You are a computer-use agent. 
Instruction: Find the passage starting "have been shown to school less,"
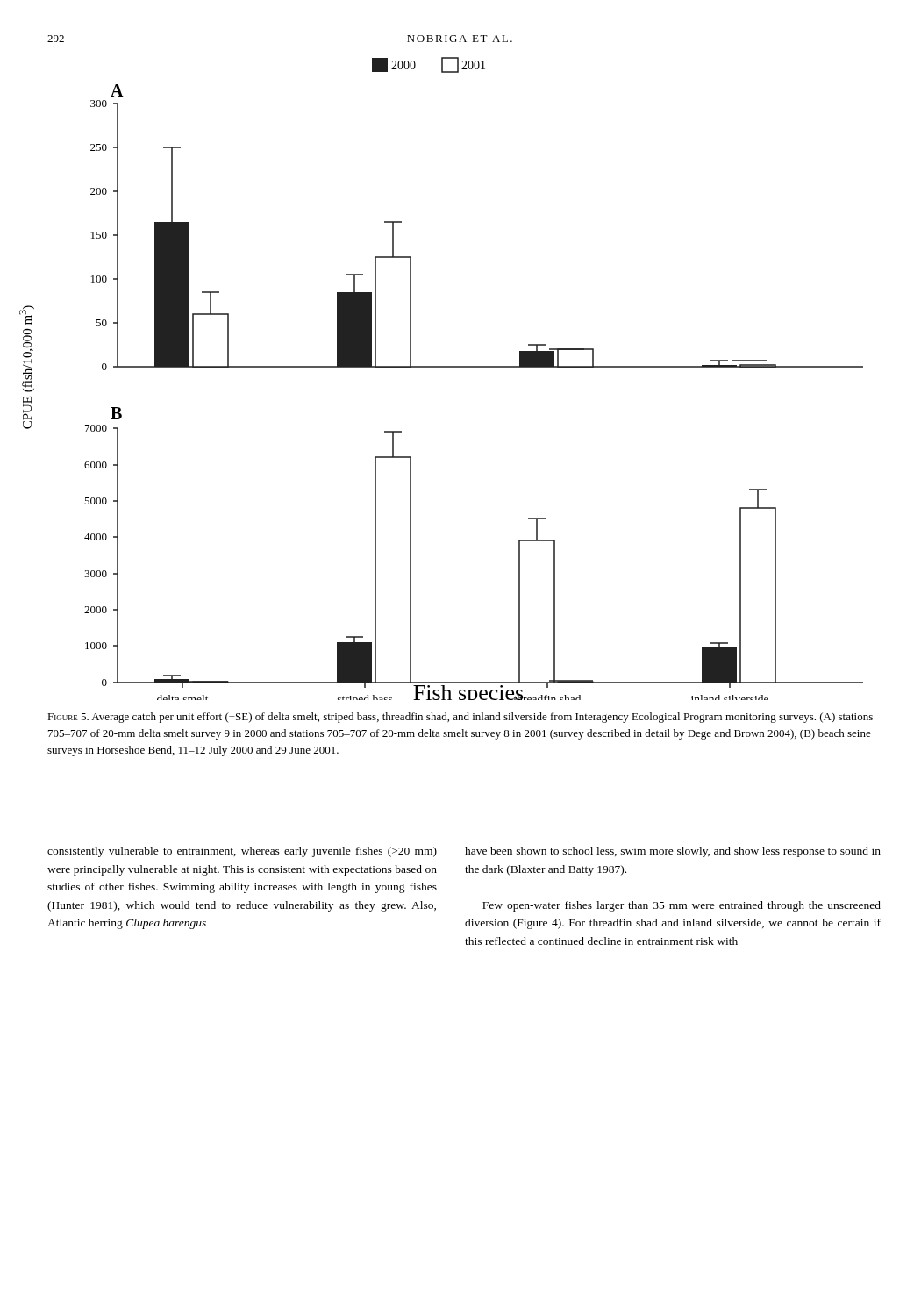[673, 896]
